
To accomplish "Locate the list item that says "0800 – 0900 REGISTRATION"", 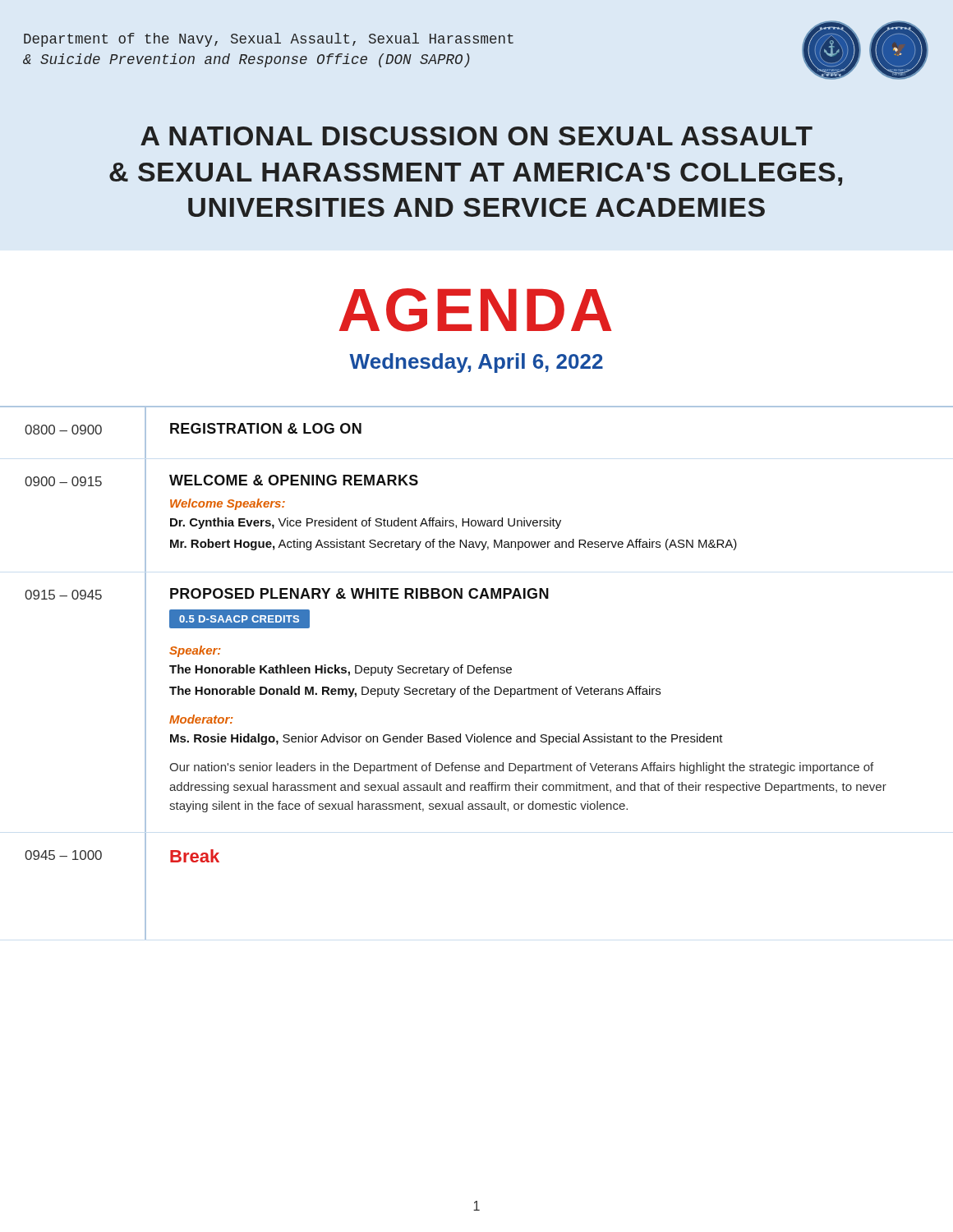I will (x=476, y=432).
